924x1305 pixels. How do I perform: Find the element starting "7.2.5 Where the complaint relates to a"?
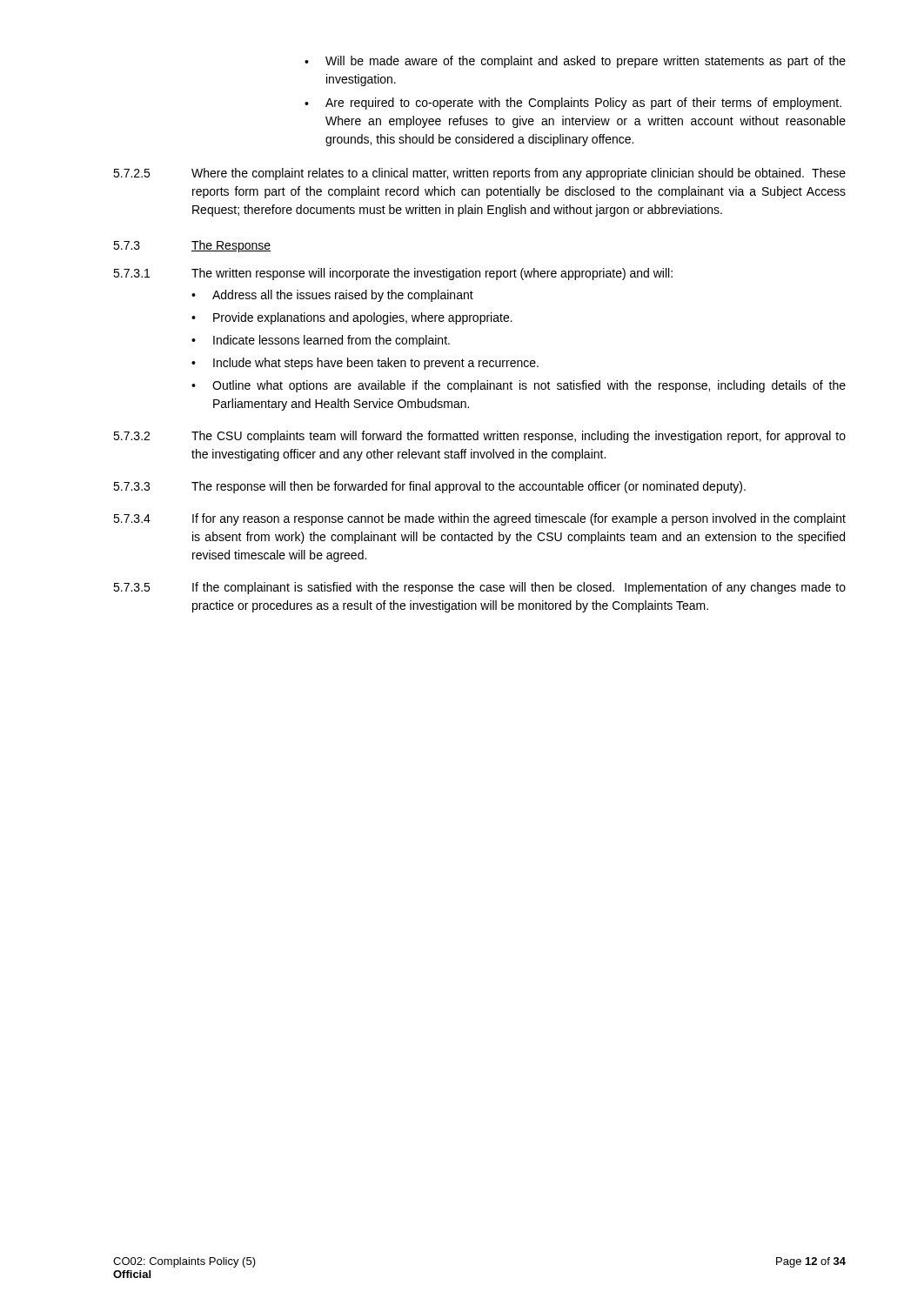(x=479, y=192)
